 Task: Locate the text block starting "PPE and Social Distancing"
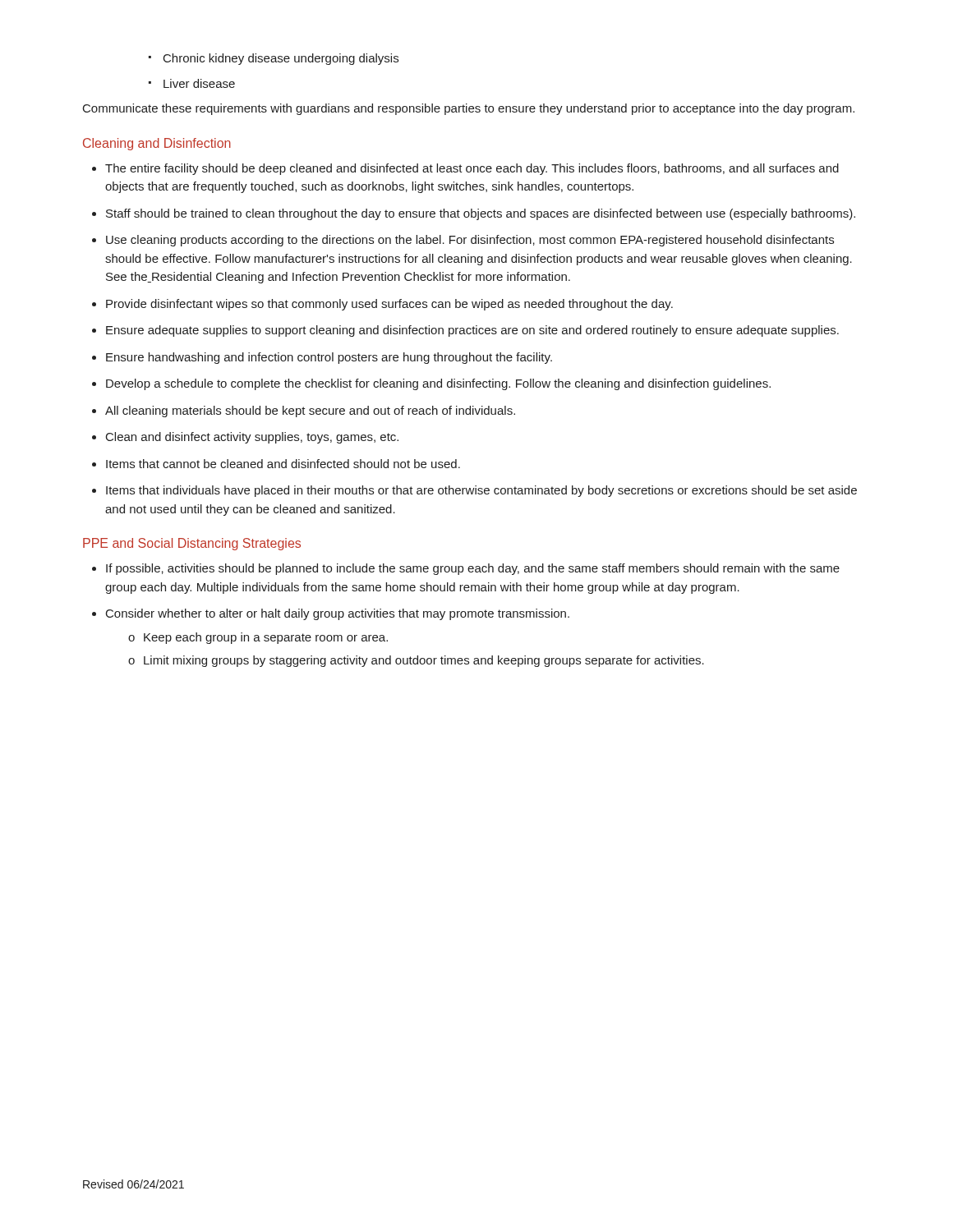[192, 543]
